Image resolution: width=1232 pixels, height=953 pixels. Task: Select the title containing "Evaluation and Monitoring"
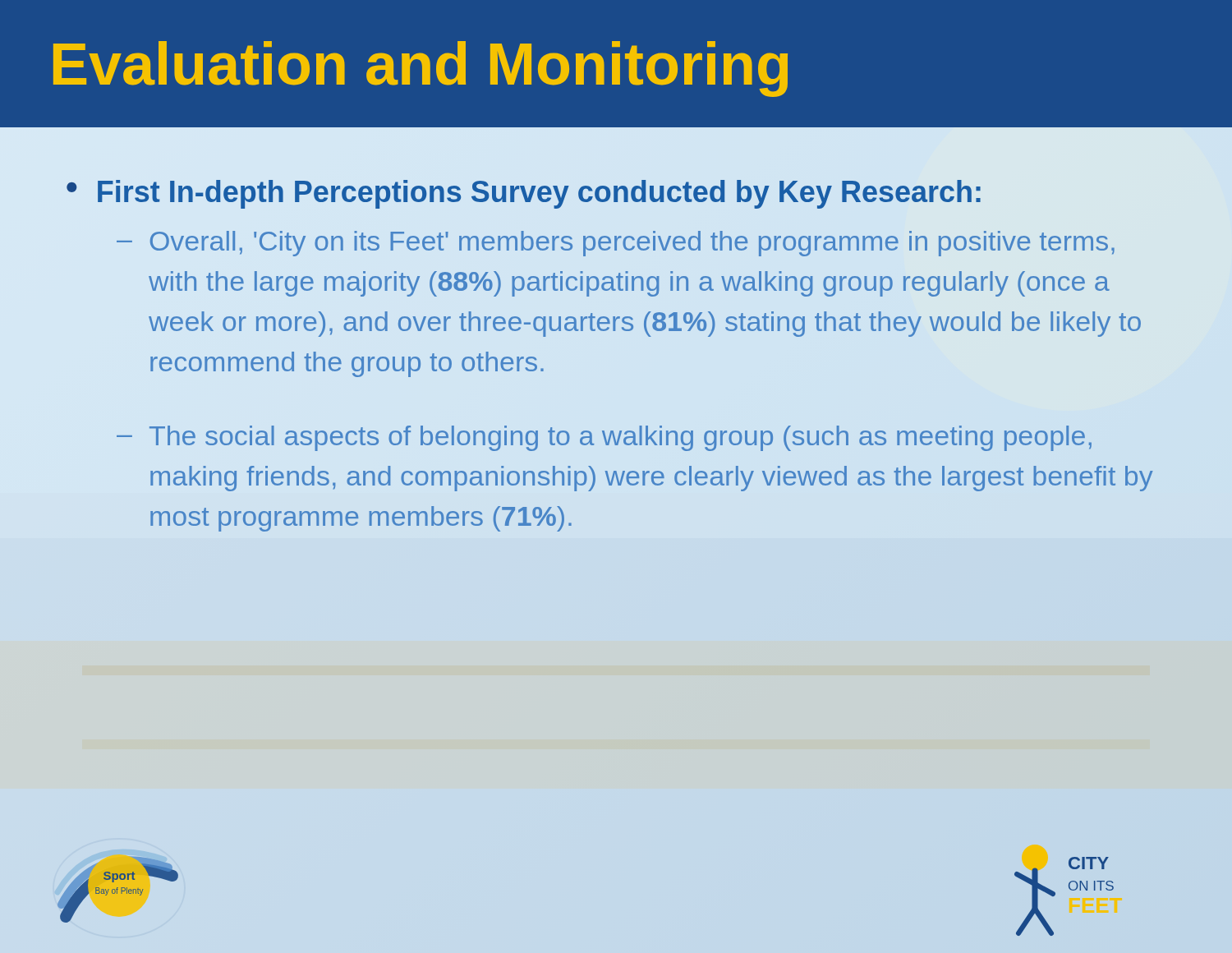click(x=421, y=64)
